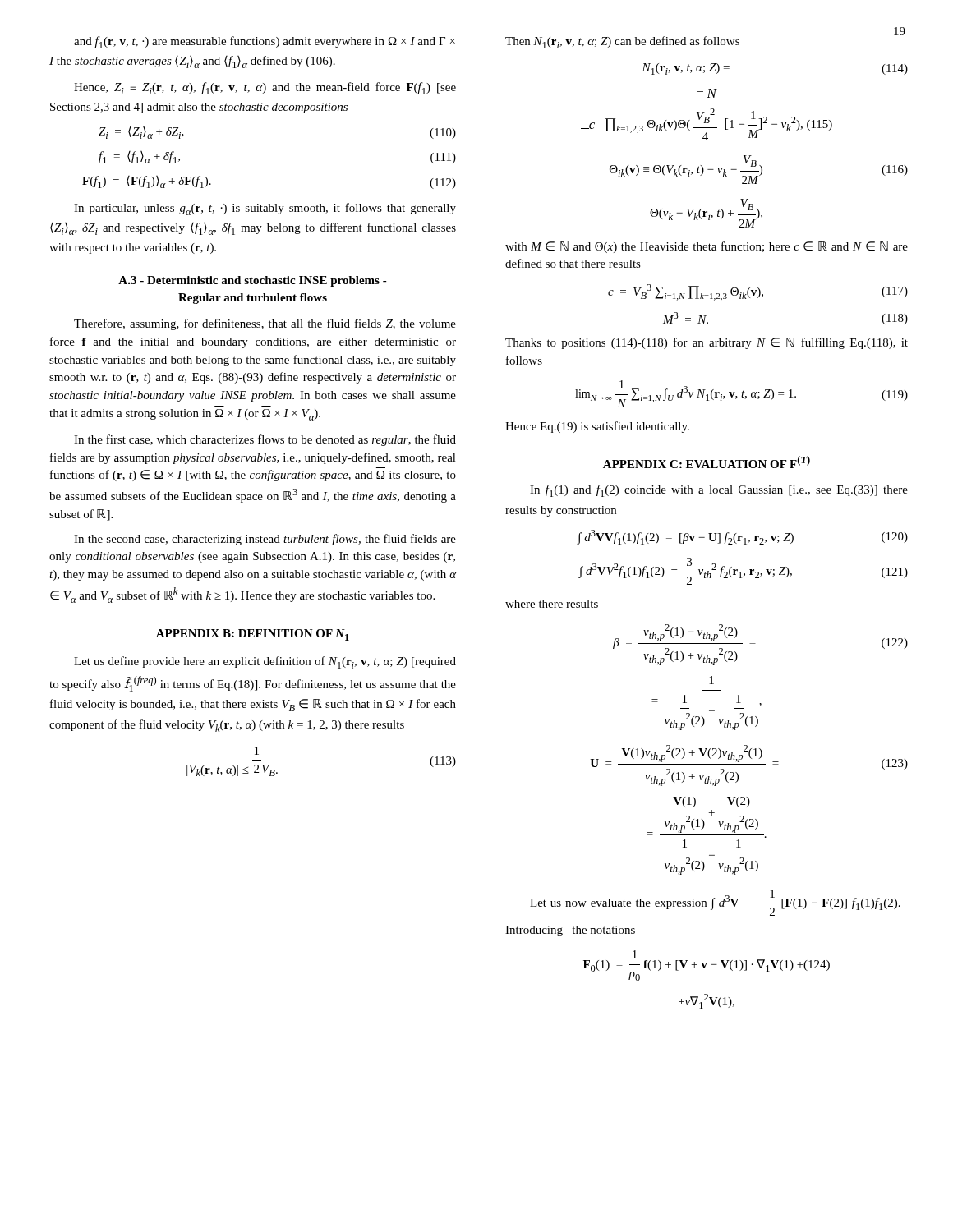
Task: Click where it says "Θ(vk − Vk(ri, t) + VB2M),"
Action: 707,214
